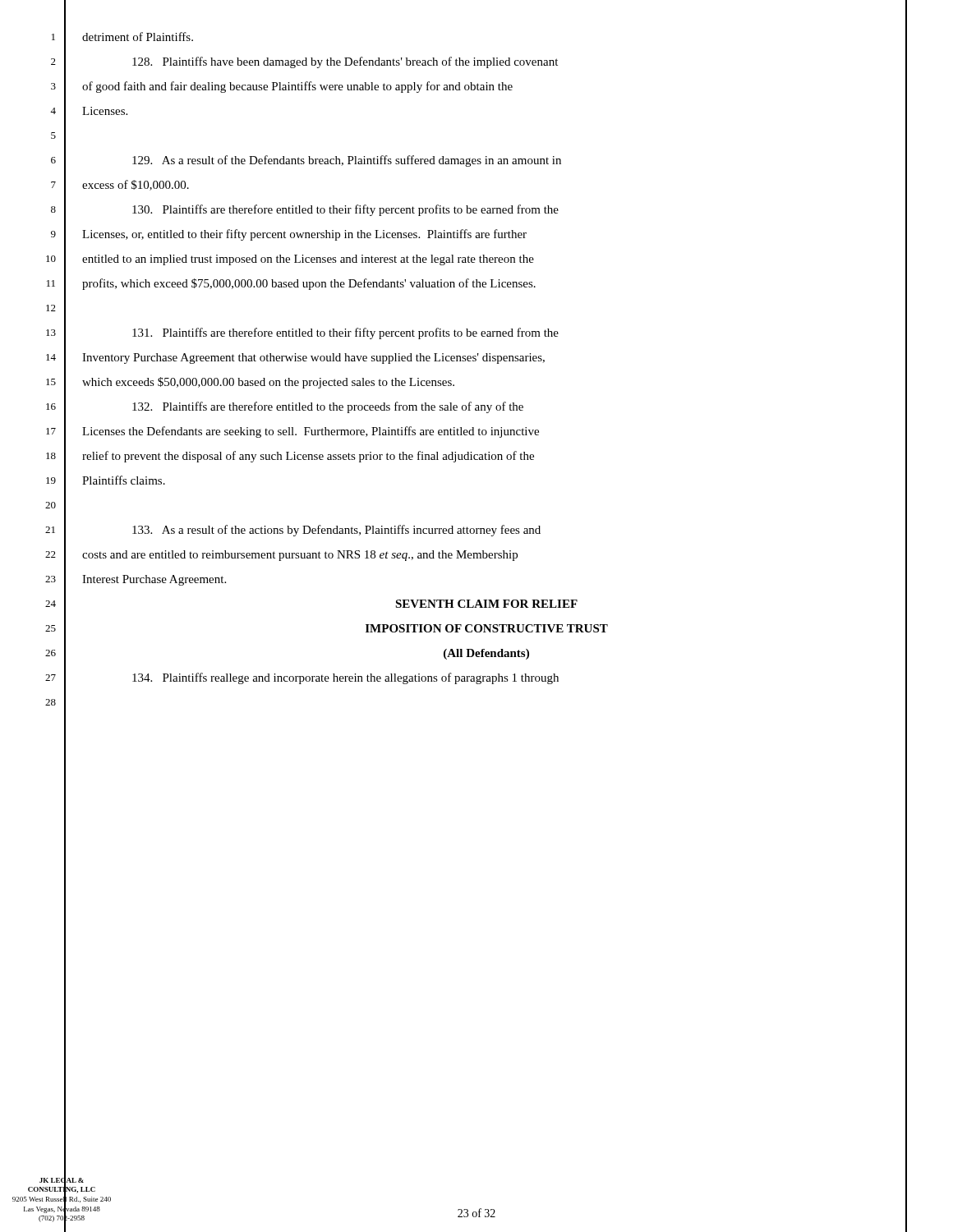This screenshot has width=953, height=1232.
Task: Locate the text block starting "132. Plaintiffs are therefore entitled"
Action: tap(486, 444)
